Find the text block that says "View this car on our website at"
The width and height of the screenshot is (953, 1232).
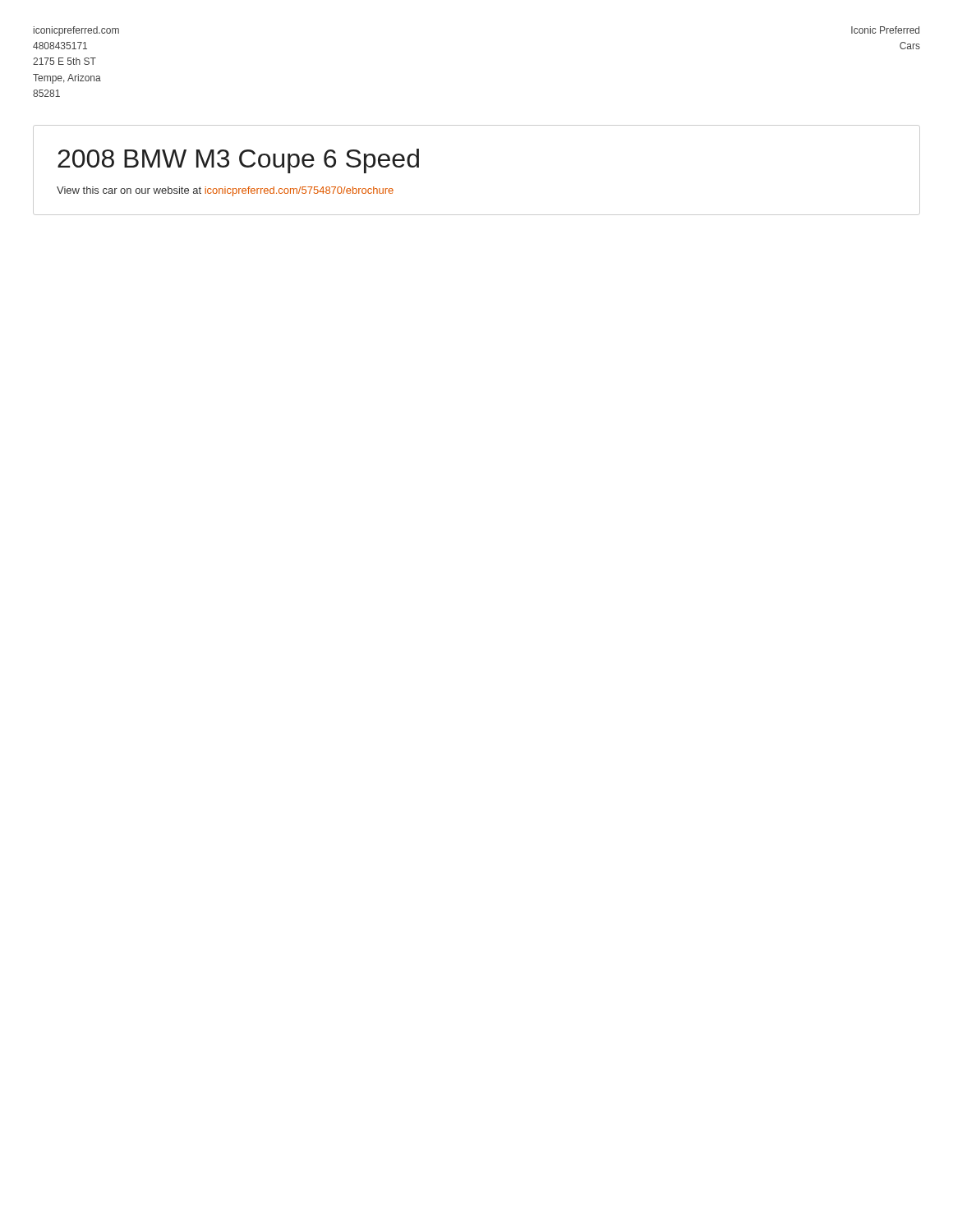pos(225,191)
